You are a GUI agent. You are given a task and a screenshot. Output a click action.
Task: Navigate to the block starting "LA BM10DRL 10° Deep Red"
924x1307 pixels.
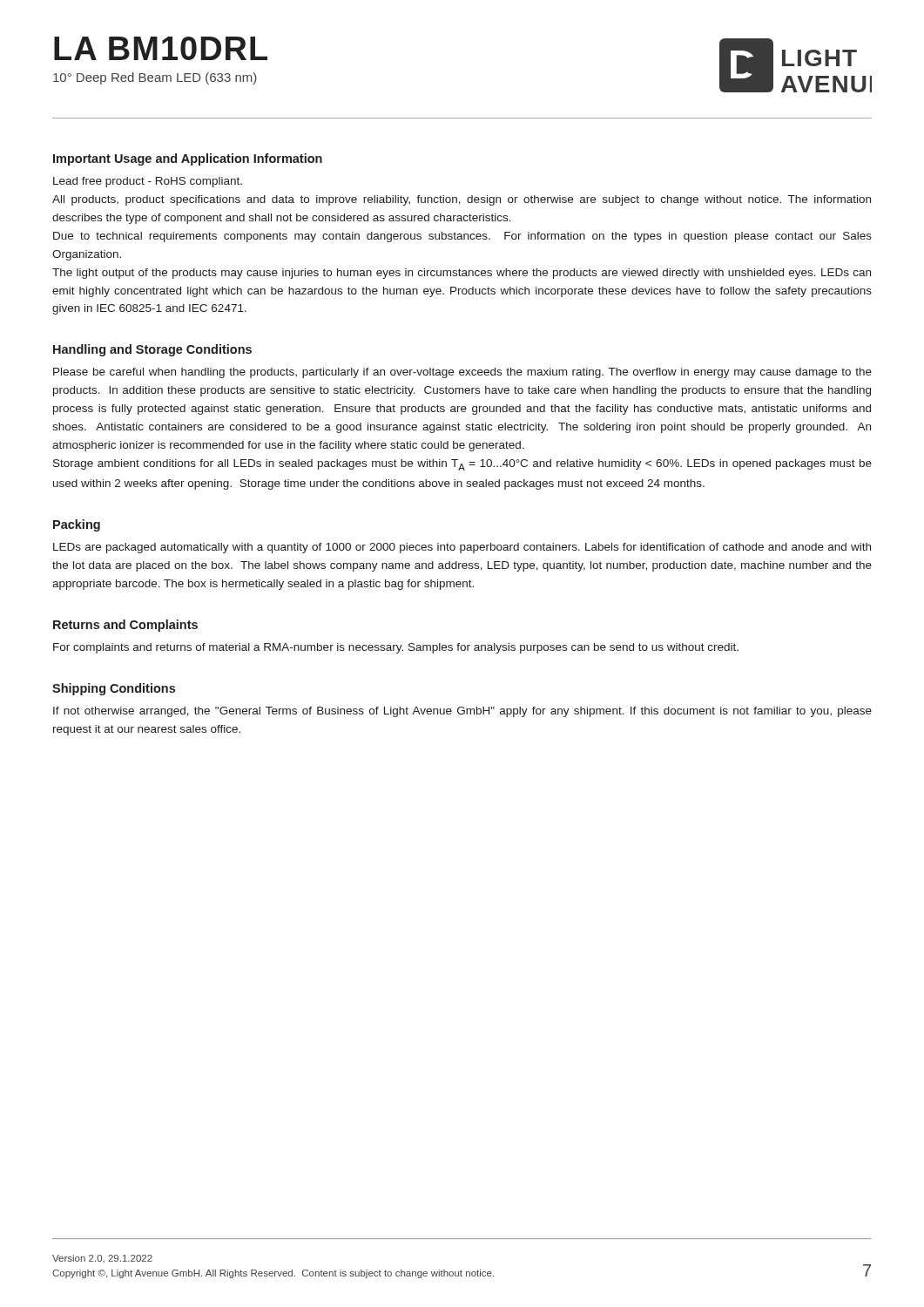[161, 58]
